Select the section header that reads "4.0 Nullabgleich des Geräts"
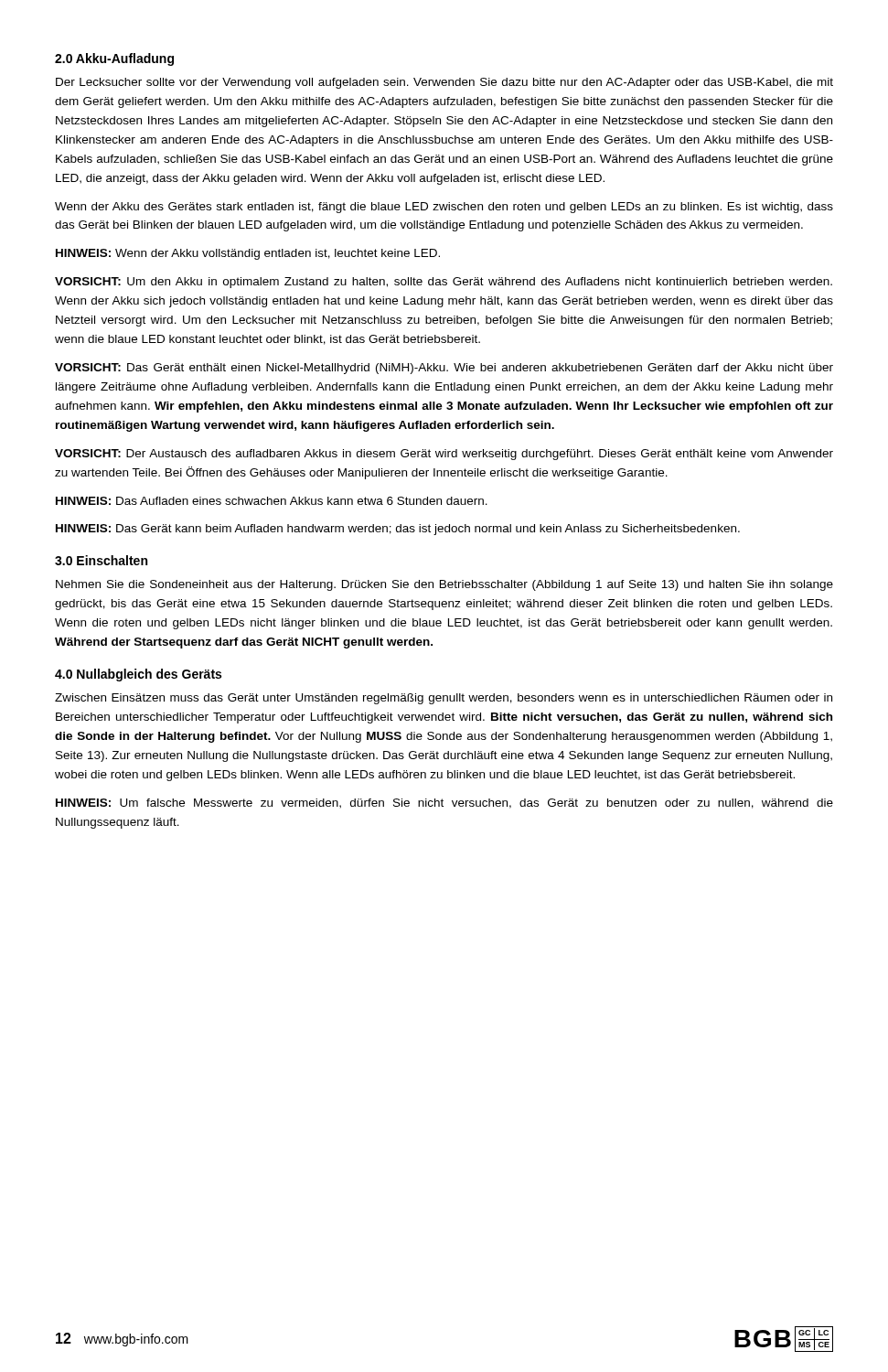Viewport: 888px width, 1372px height. pyautogui.click(x=138, y=674)
